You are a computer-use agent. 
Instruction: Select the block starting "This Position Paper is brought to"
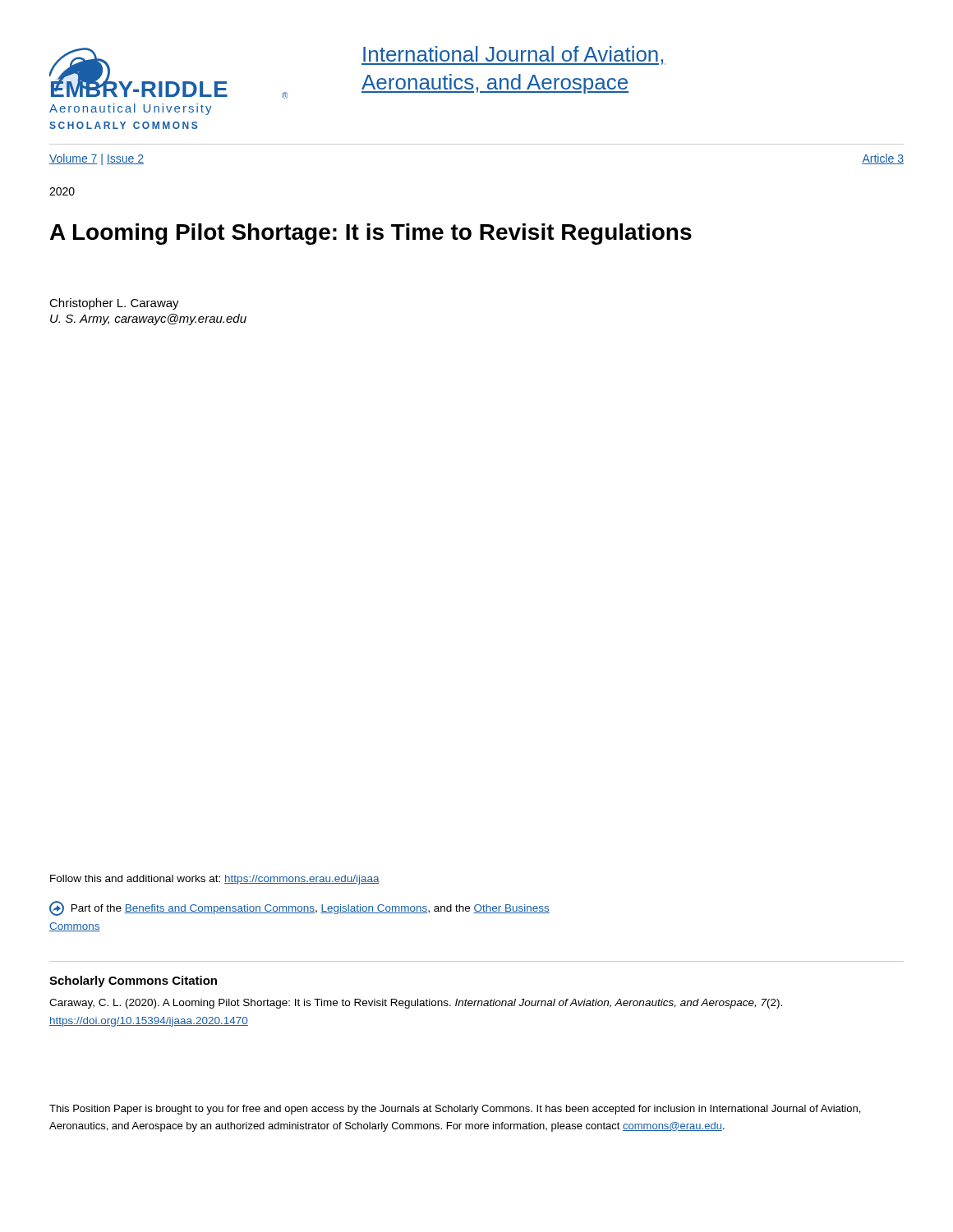(455, 1117)
